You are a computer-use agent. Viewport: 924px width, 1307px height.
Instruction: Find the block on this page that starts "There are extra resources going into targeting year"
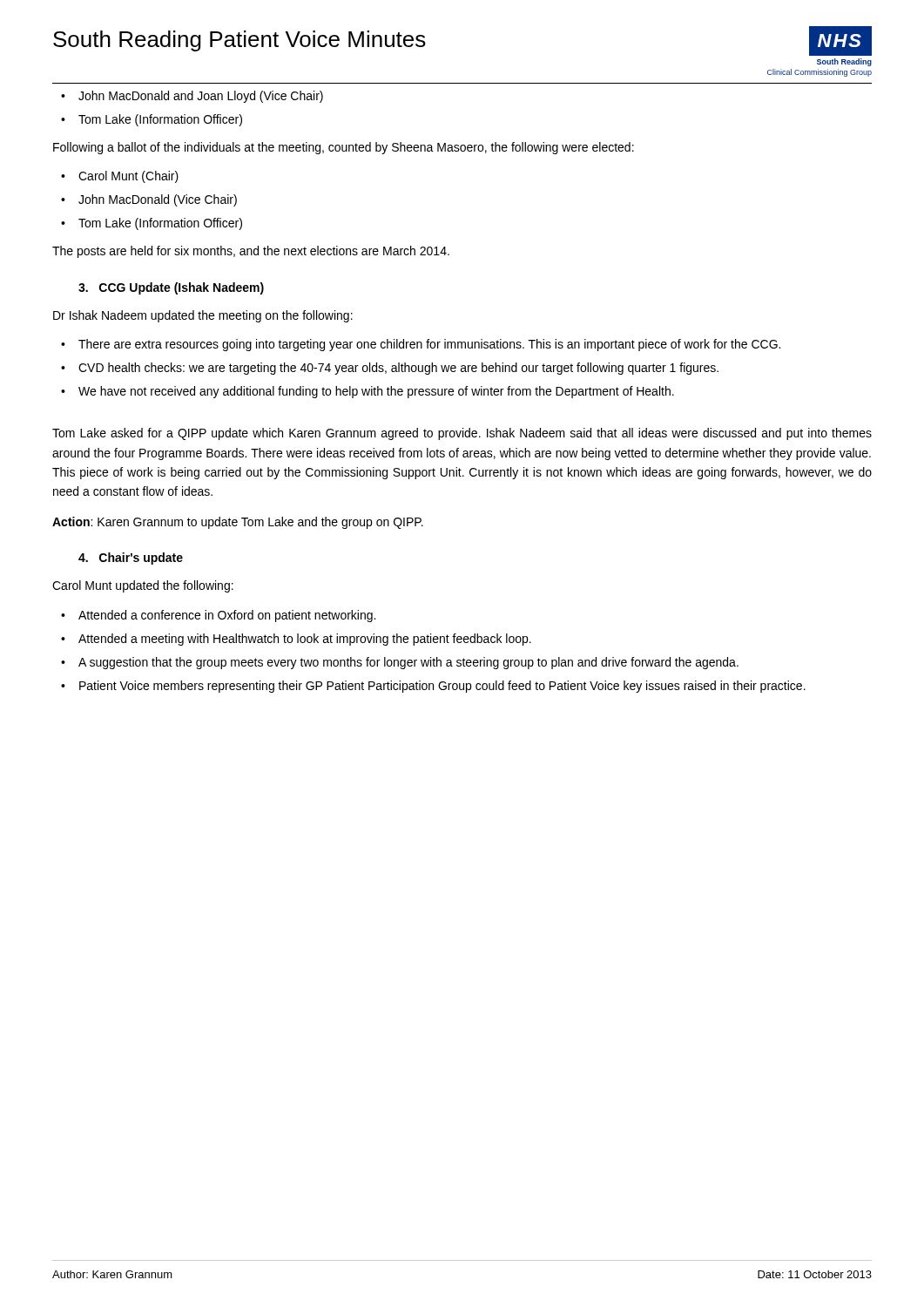[x=430, y=344]
